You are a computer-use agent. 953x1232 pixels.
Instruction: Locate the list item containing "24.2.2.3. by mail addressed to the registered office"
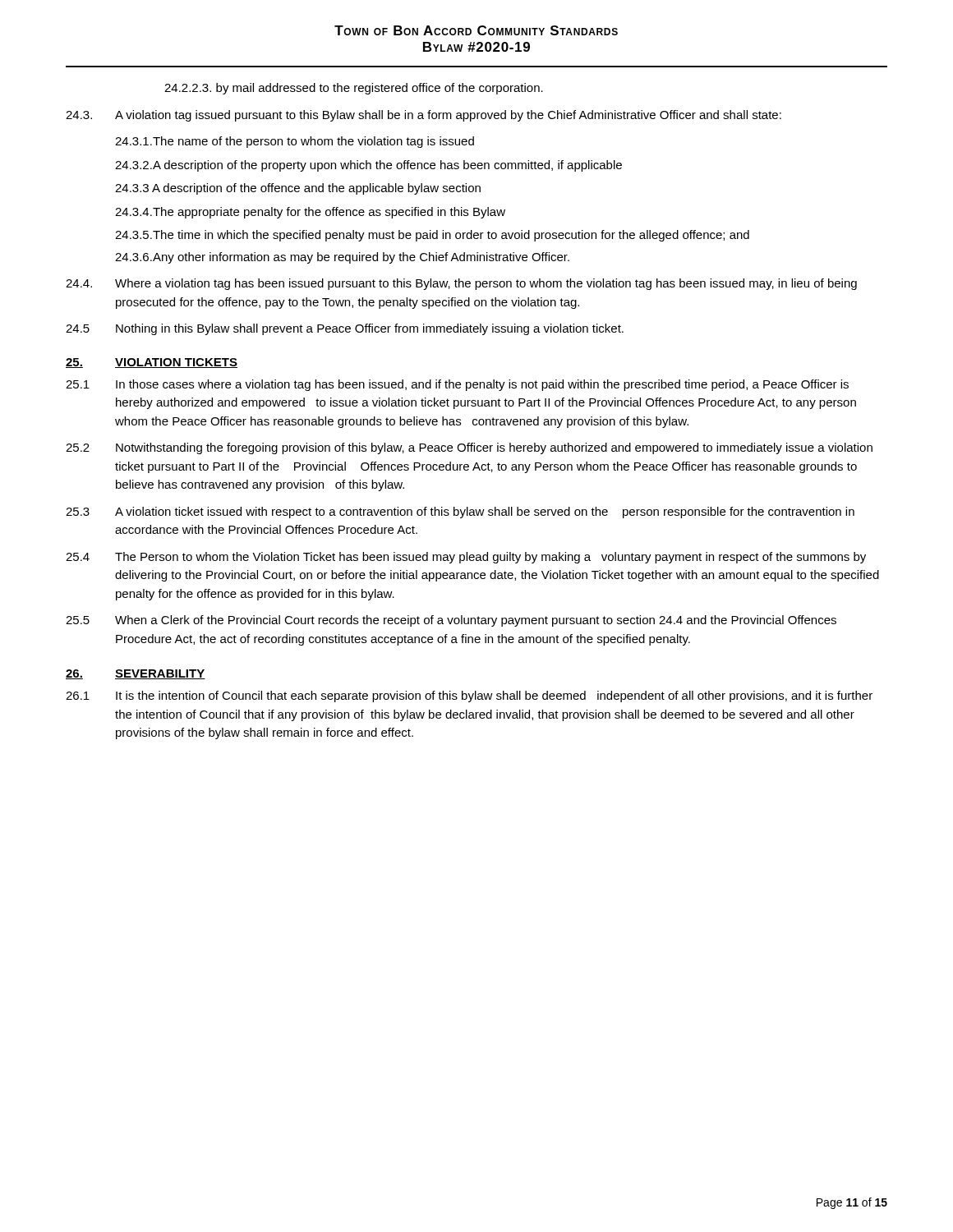[354, 87]
